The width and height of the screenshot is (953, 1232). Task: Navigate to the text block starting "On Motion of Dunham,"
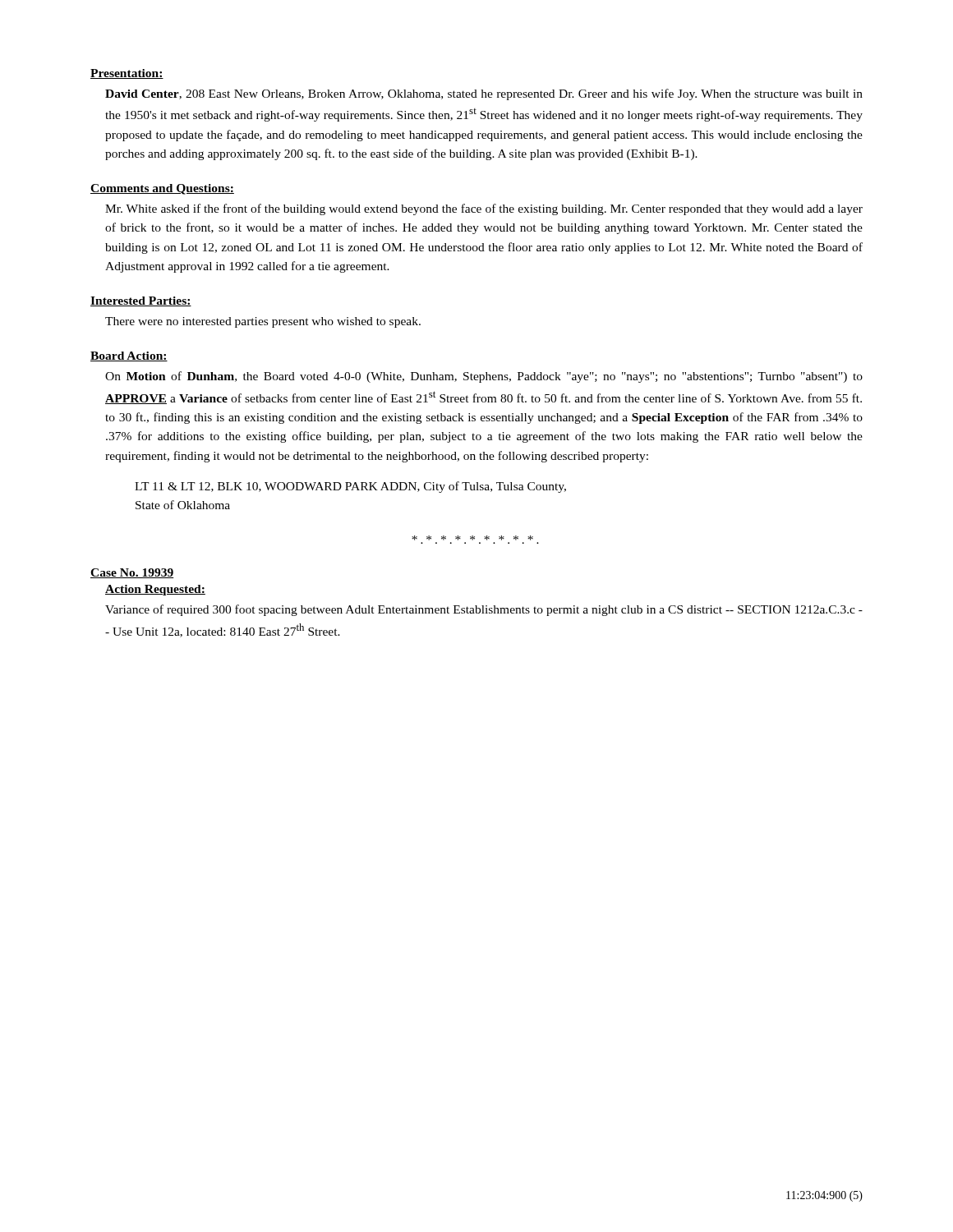point(484,416)
